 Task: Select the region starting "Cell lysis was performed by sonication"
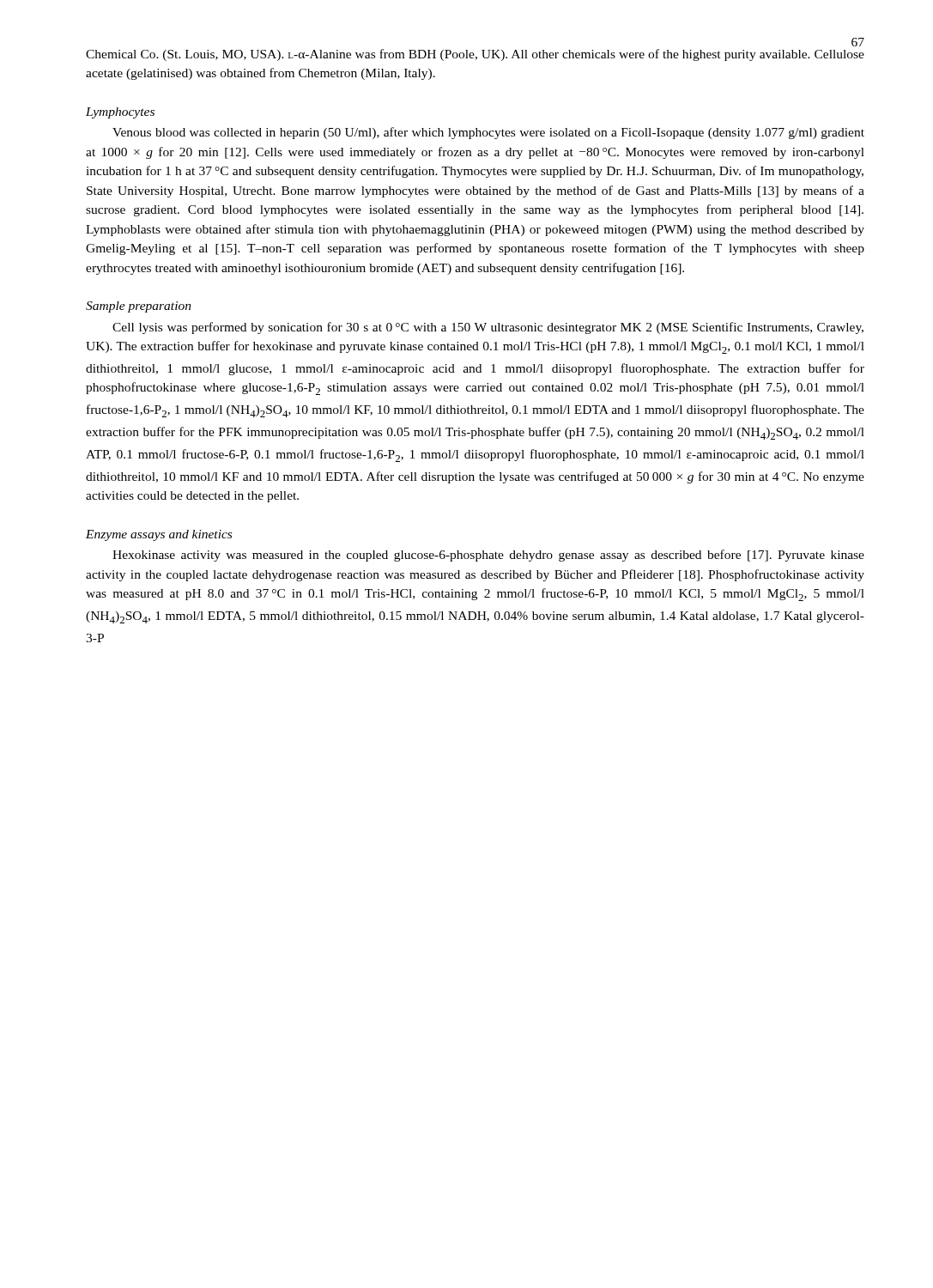(x=475, y=411)
